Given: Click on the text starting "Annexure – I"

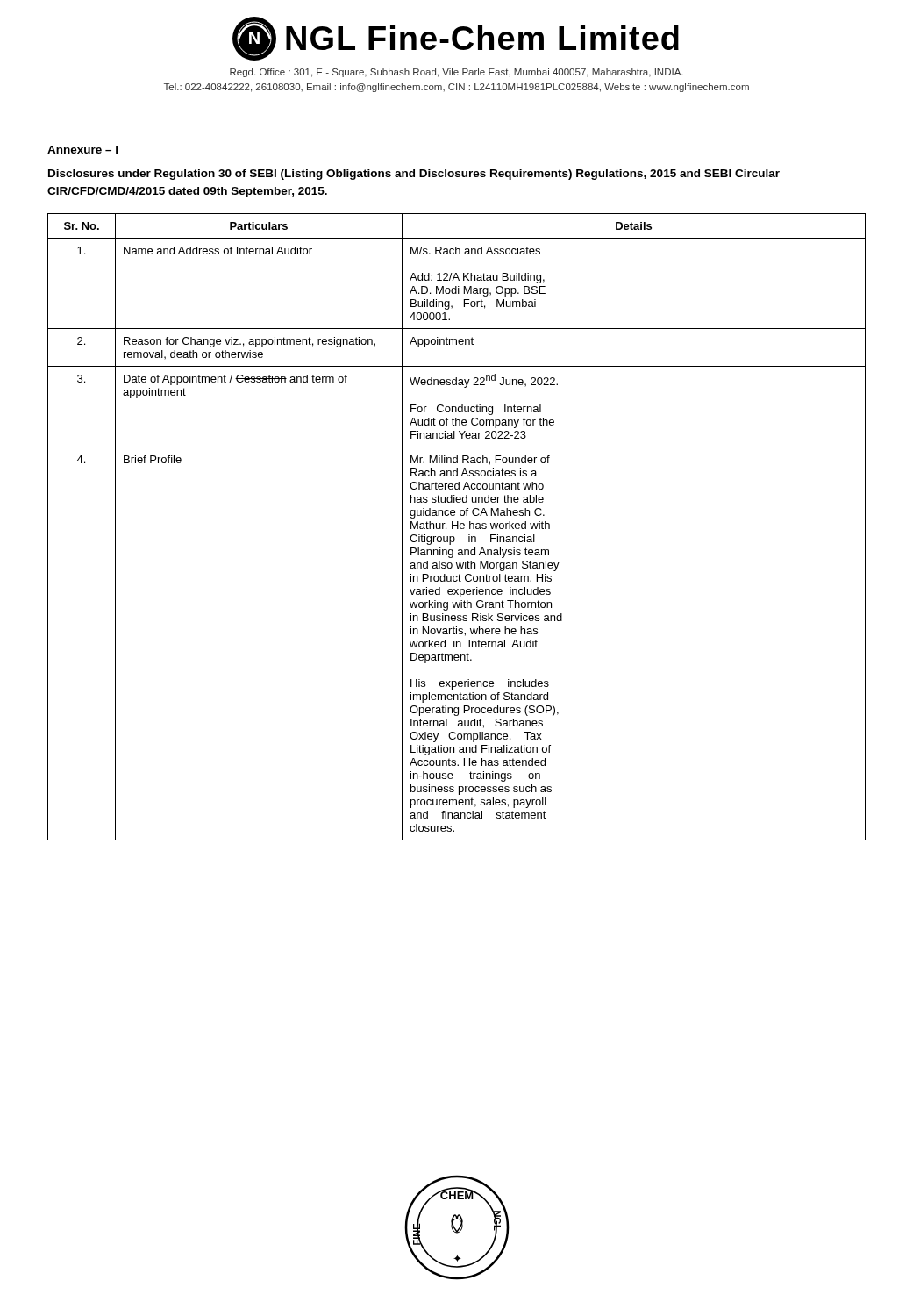Looking at the screenshot, I should pyautogui.click(x=83, y=149).
